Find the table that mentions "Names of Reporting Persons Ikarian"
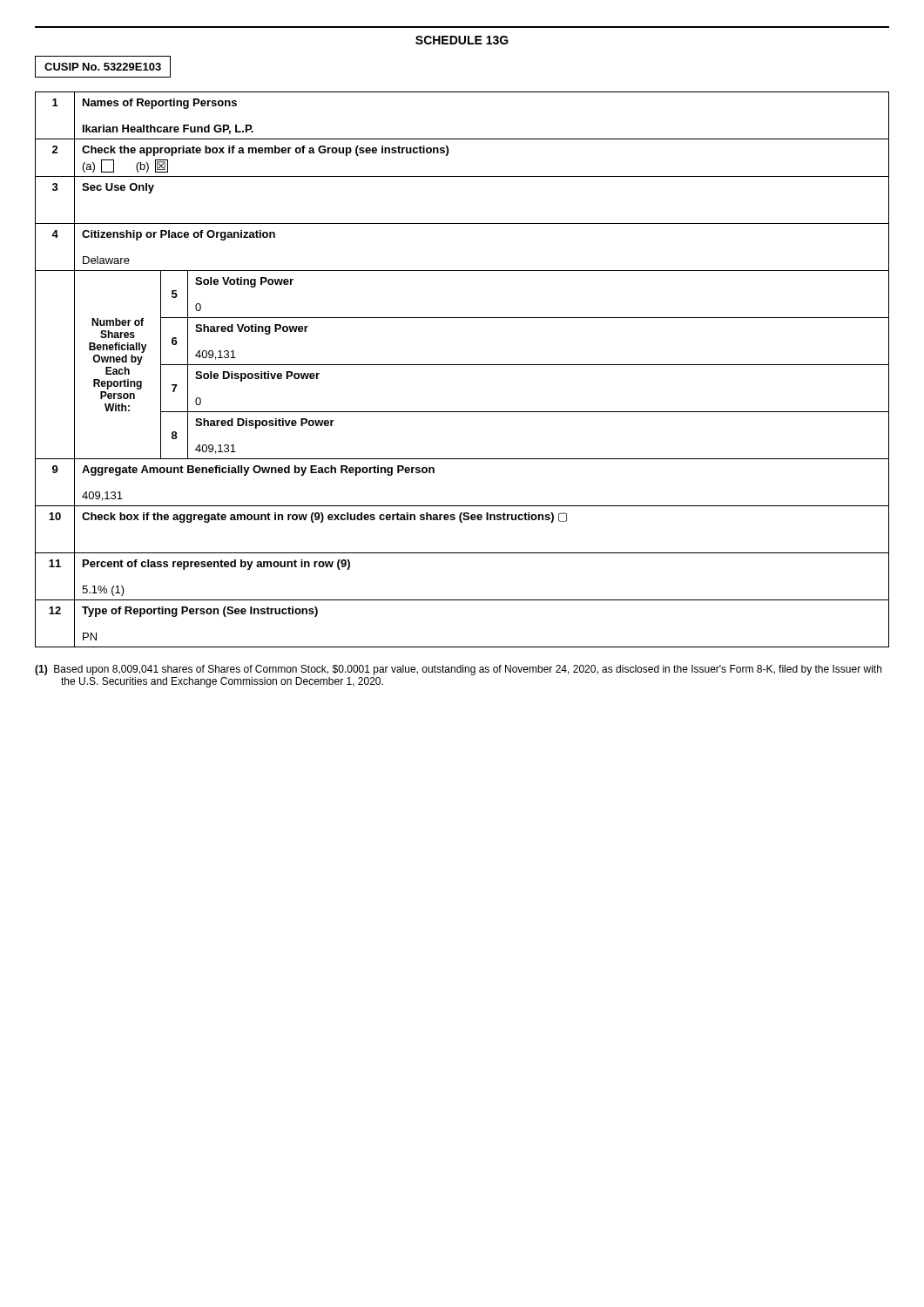This screenshot has width=924, height=1307. click(462, 369)
